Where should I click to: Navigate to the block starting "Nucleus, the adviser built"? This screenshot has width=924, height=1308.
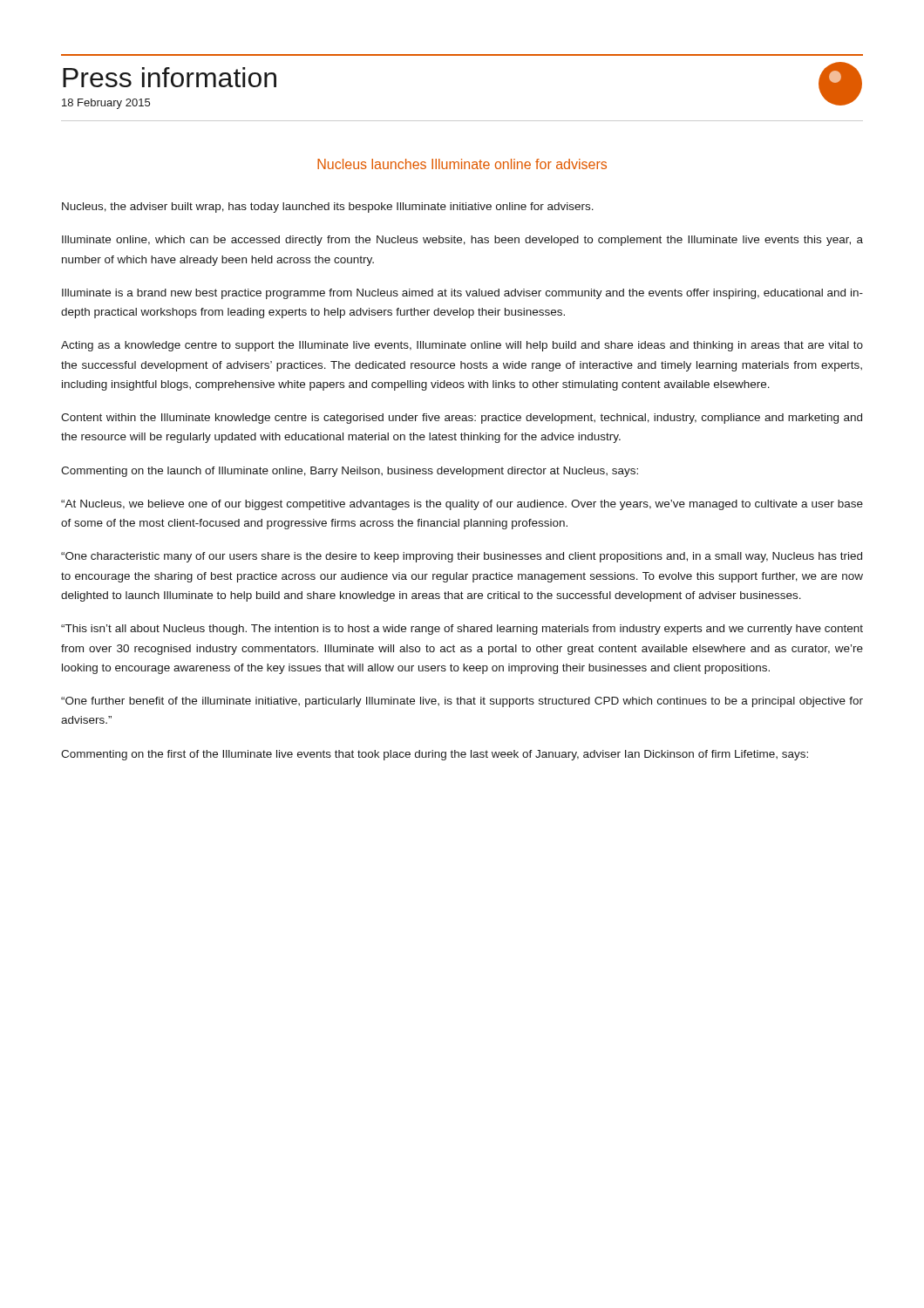pos(328,206)
